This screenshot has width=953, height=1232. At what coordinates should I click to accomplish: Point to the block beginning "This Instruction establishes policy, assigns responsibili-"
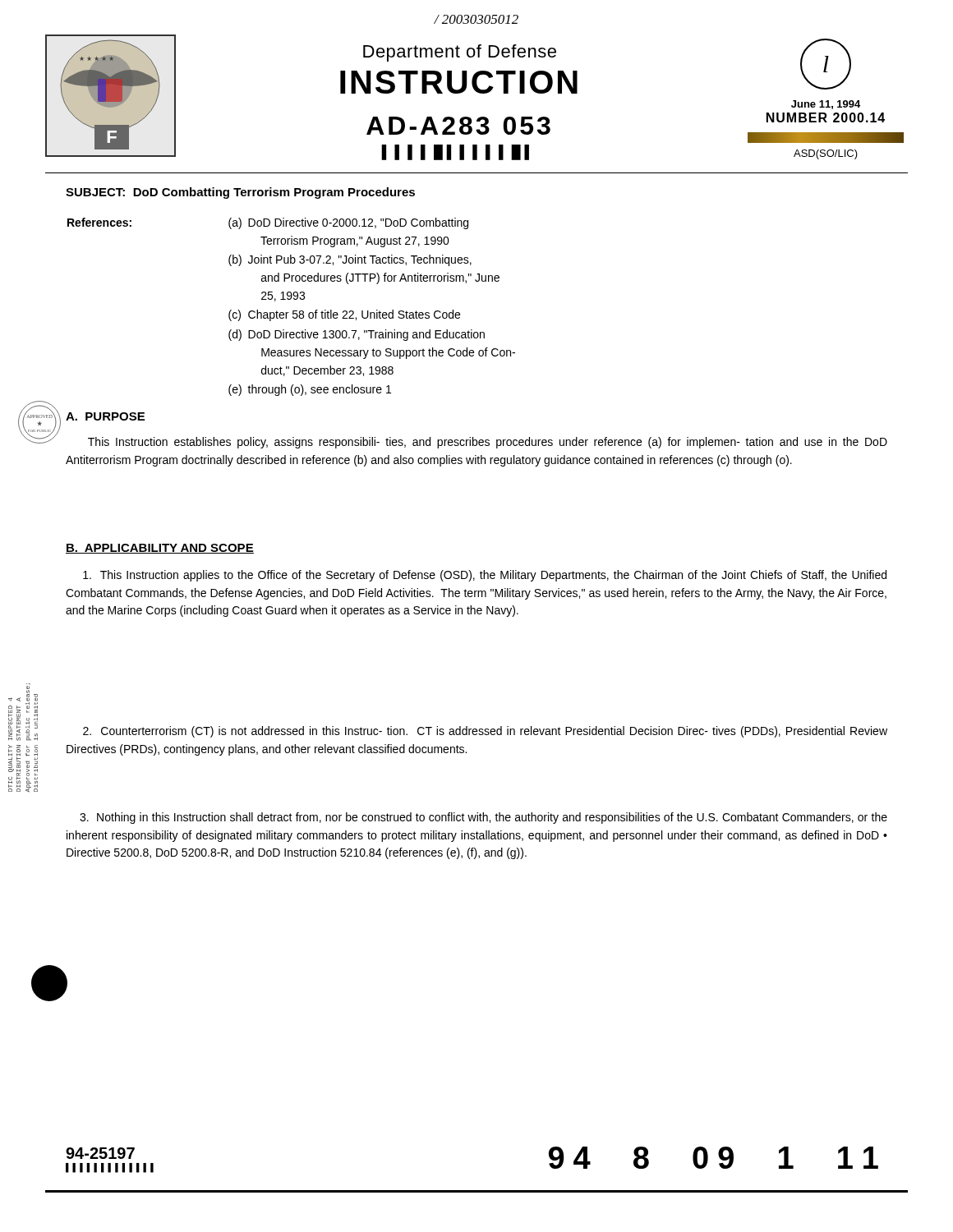[x=476, y=451]
